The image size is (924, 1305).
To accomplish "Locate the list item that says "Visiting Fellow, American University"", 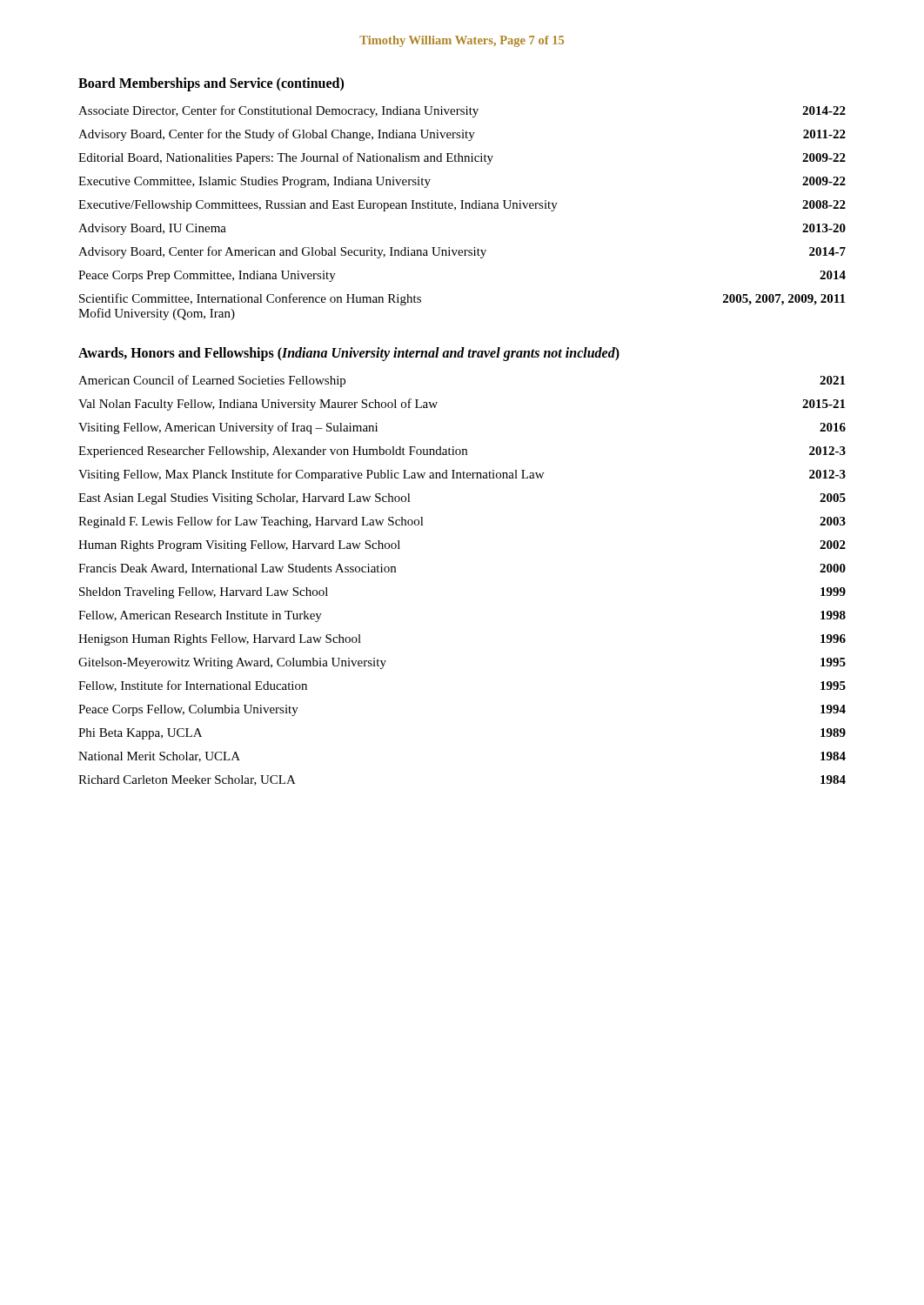I will click(227, 428).
